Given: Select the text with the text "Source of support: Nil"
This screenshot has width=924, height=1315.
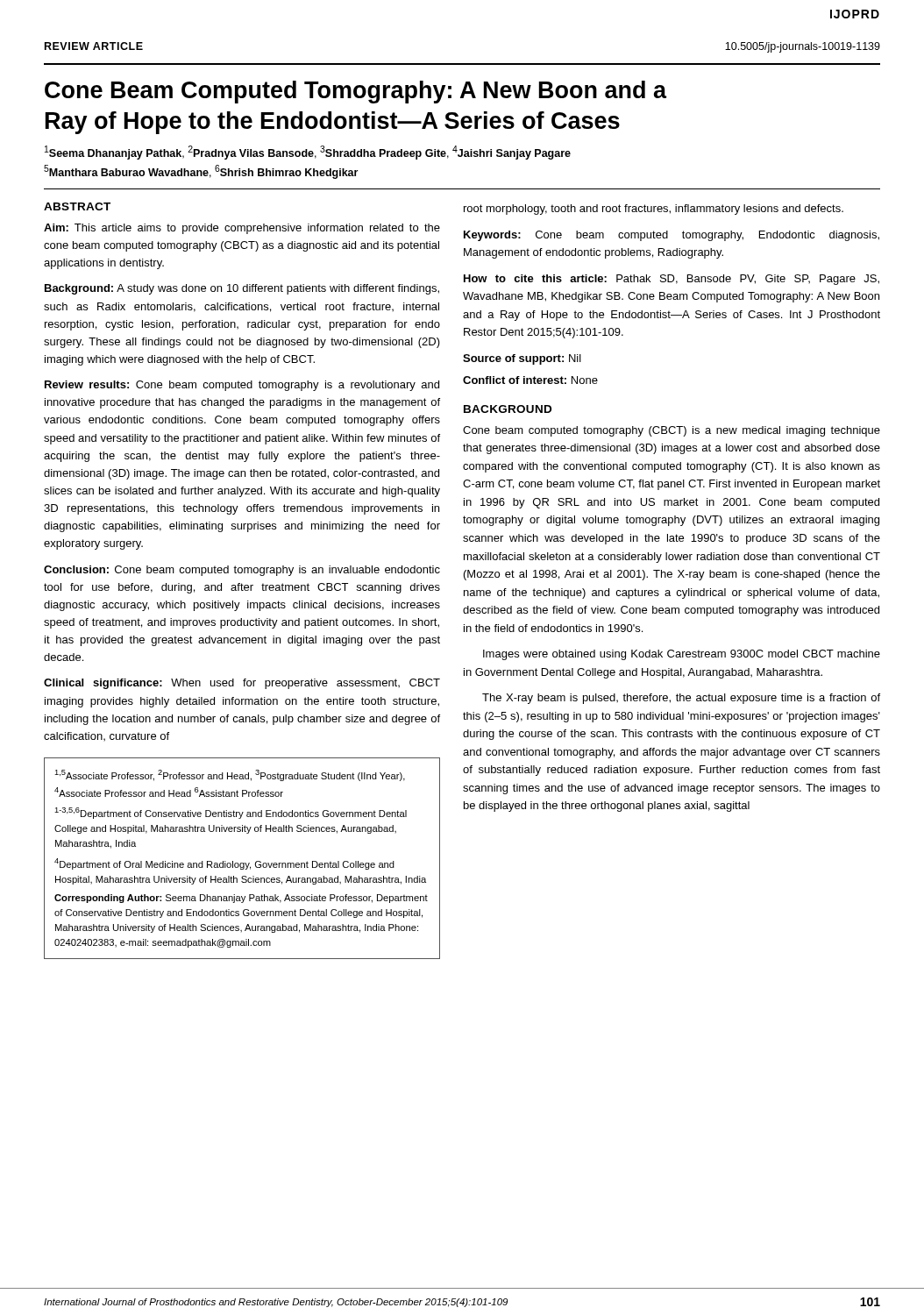Looking at the screenshot, I should (522, 358).
